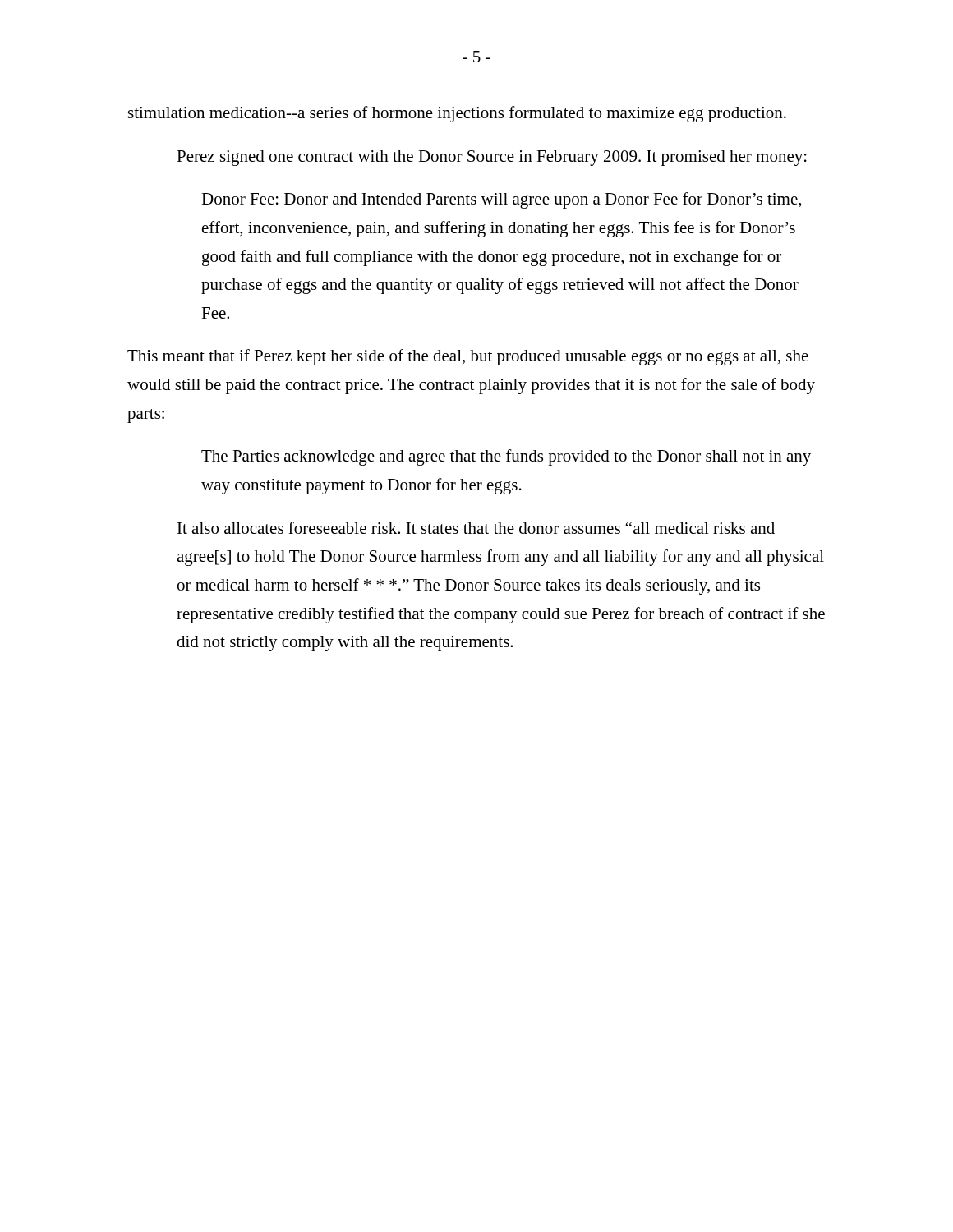953x1232 pixels.
Task: Locate the element starting "stimulation medication--a series of hormone"
Action: 476,113
